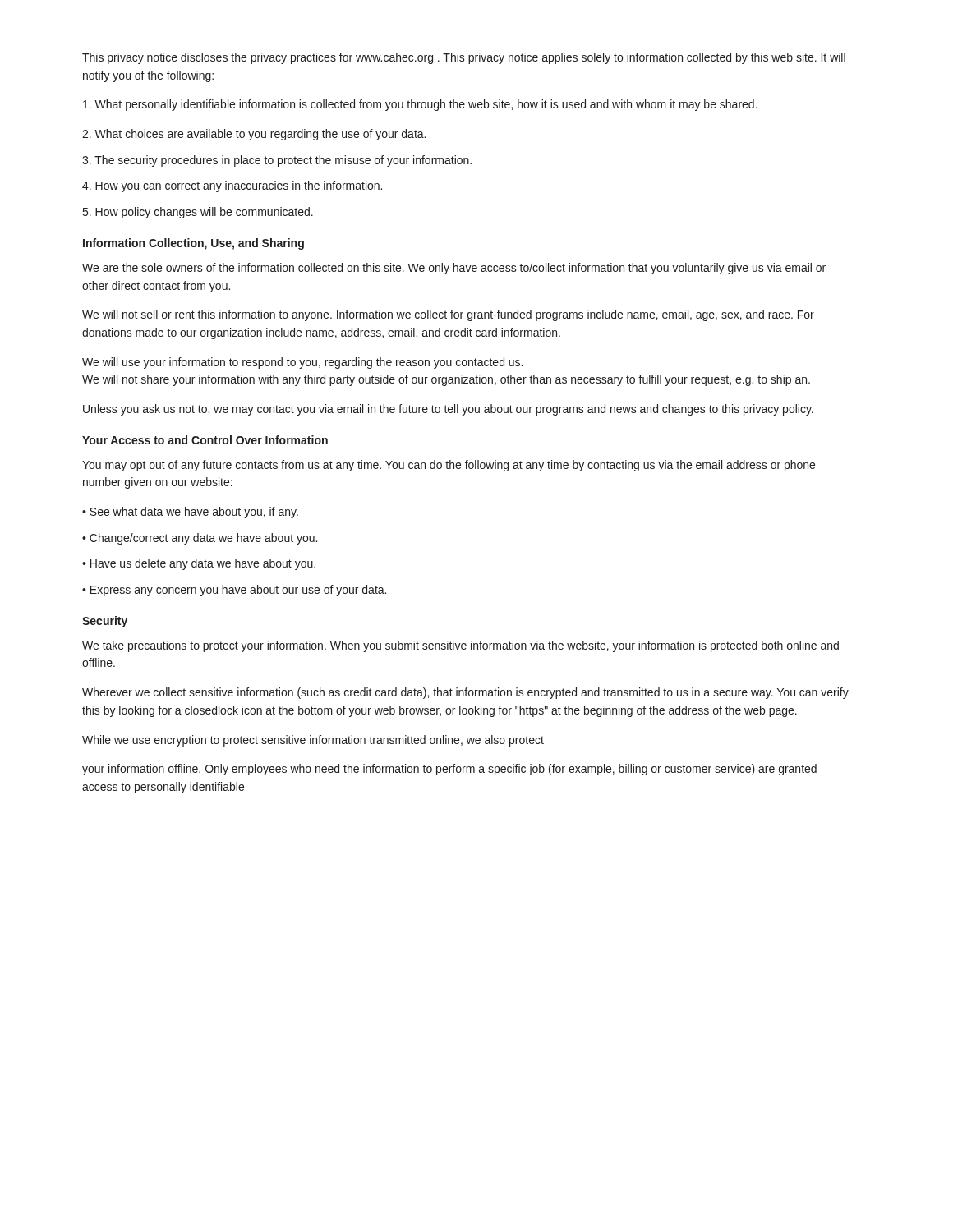Locate the passage starting "What personally identifiable information"
The height and width of the screenshot is (1232, 953).
click(x=420, y=105)
